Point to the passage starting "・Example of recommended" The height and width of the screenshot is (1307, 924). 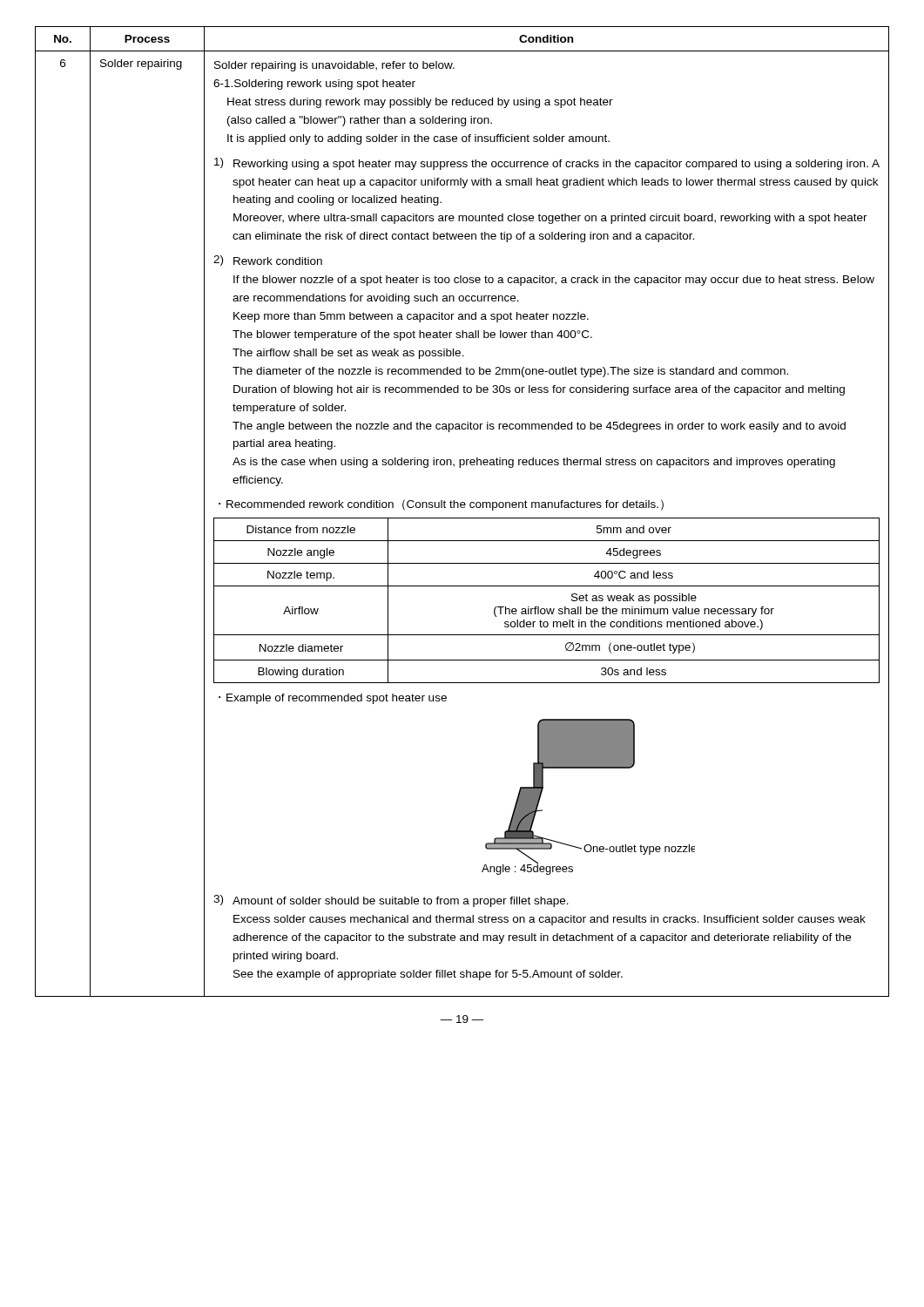330,698
